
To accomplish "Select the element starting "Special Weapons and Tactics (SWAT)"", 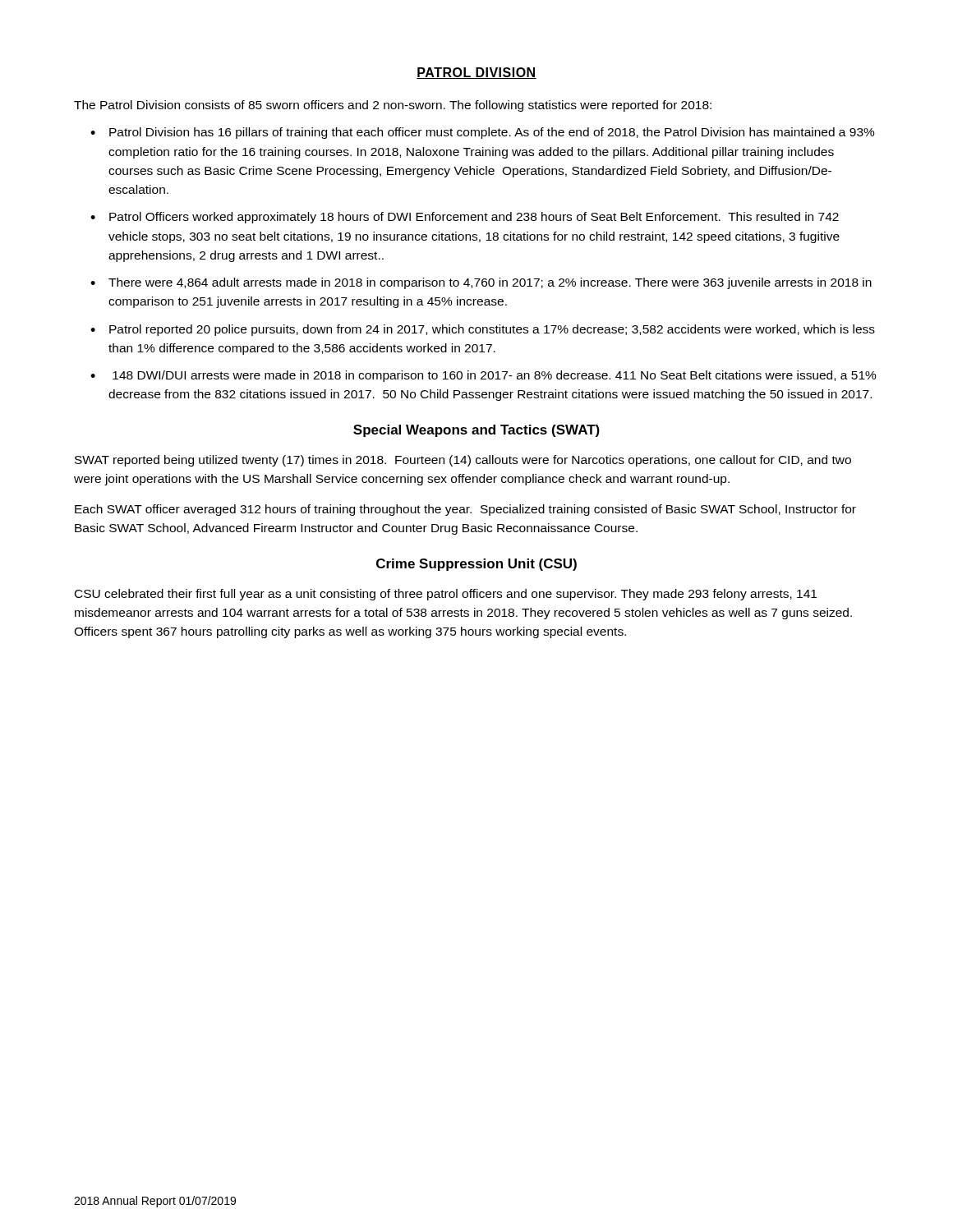I will coord(476,430).
